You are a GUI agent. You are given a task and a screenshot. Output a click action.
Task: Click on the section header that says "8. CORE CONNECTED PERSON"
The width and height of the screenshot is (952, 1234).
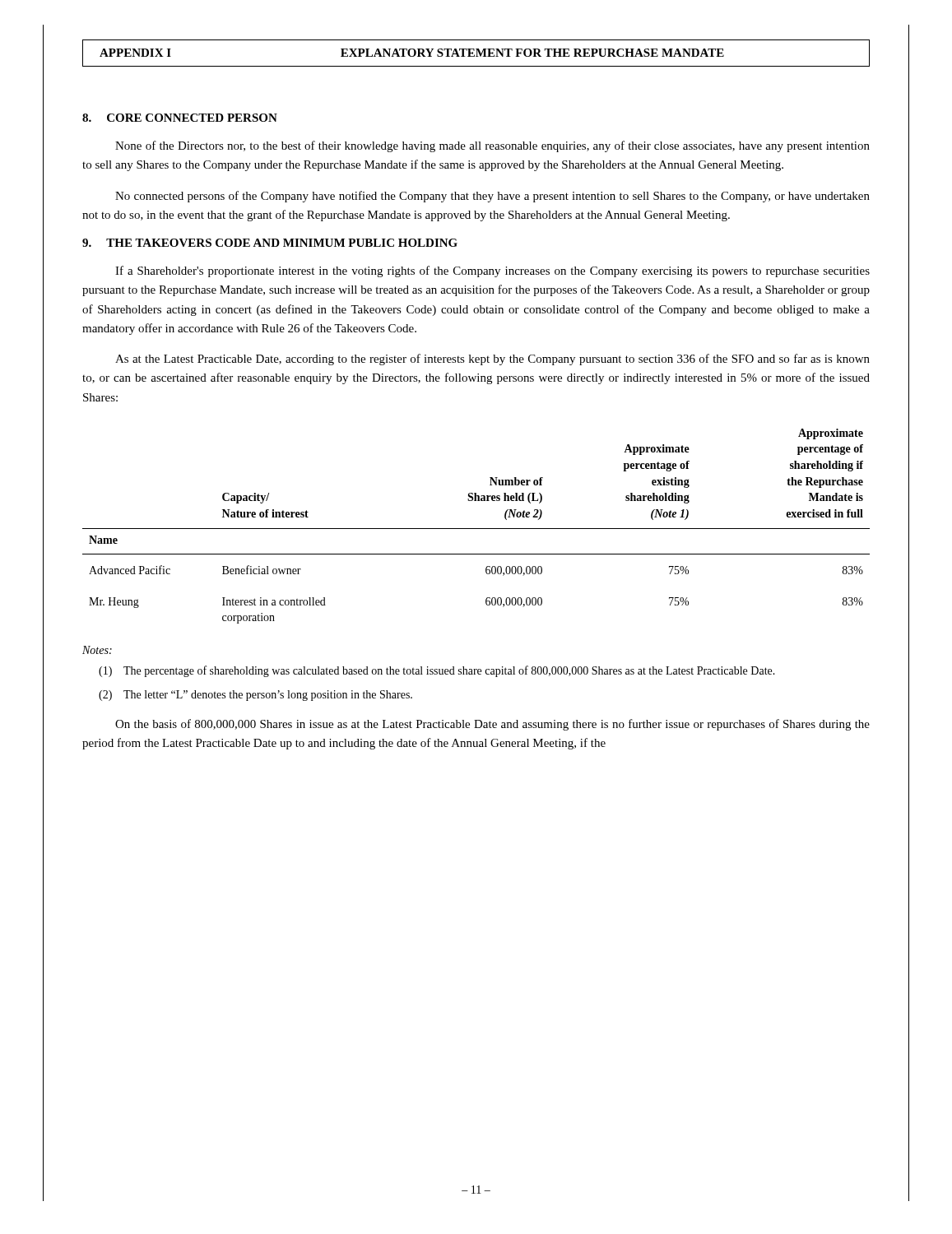point(180,118)
